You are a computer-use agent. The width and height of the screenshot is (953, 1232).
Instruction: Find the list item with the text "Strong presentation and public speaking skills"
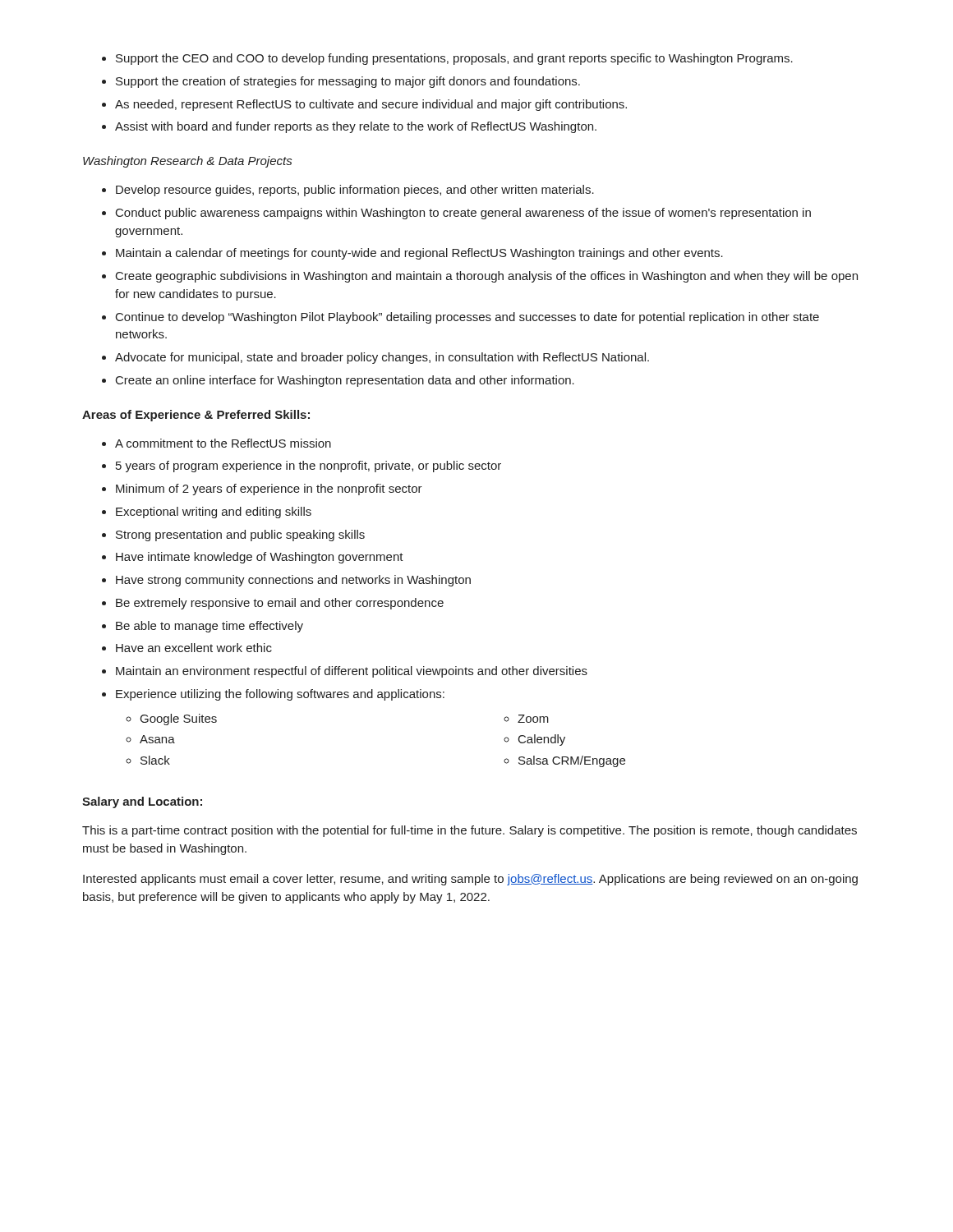240,534
